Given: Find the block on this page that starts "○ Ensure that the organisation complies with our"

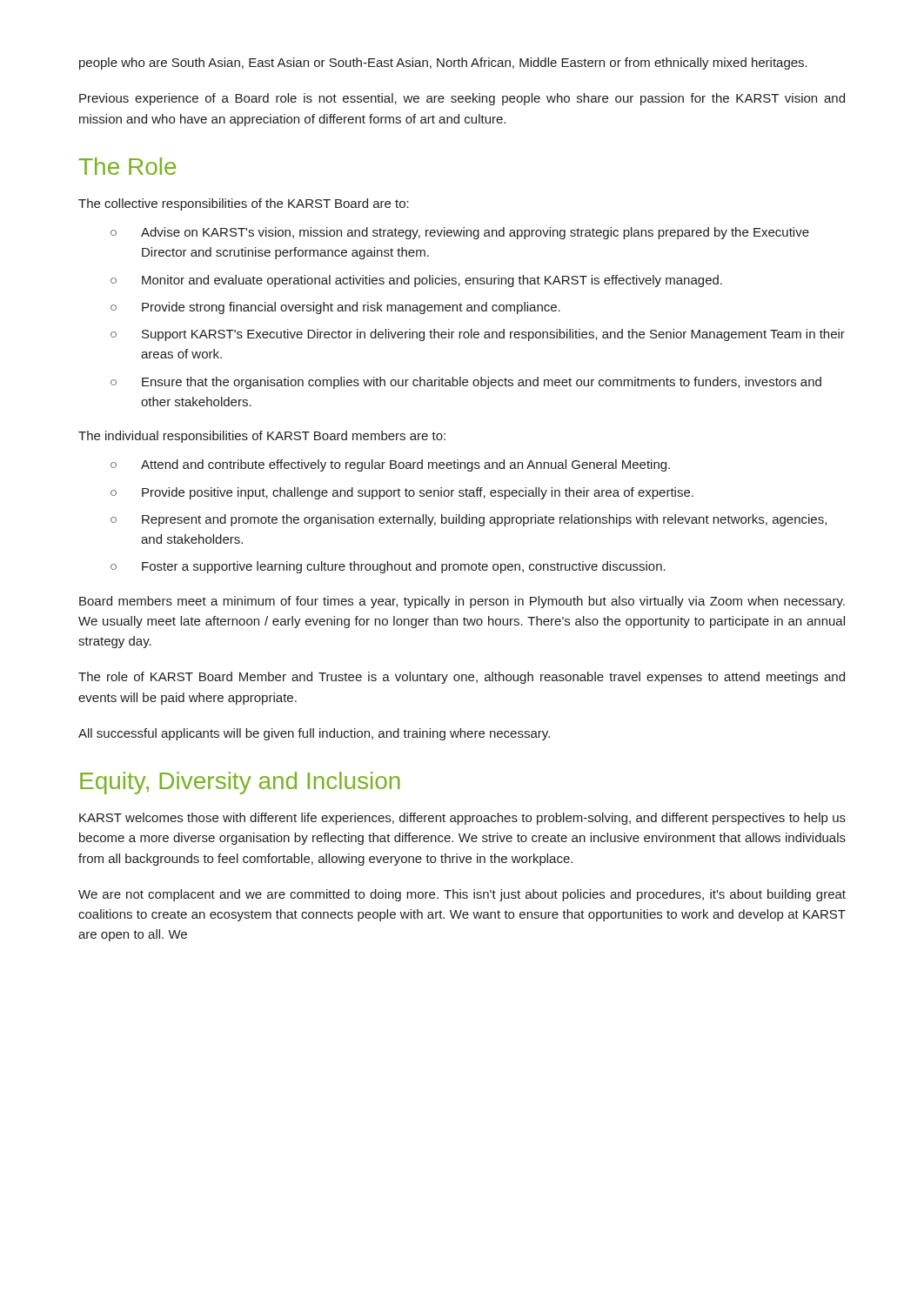Looking at the screenshot, I should point(478,391).
